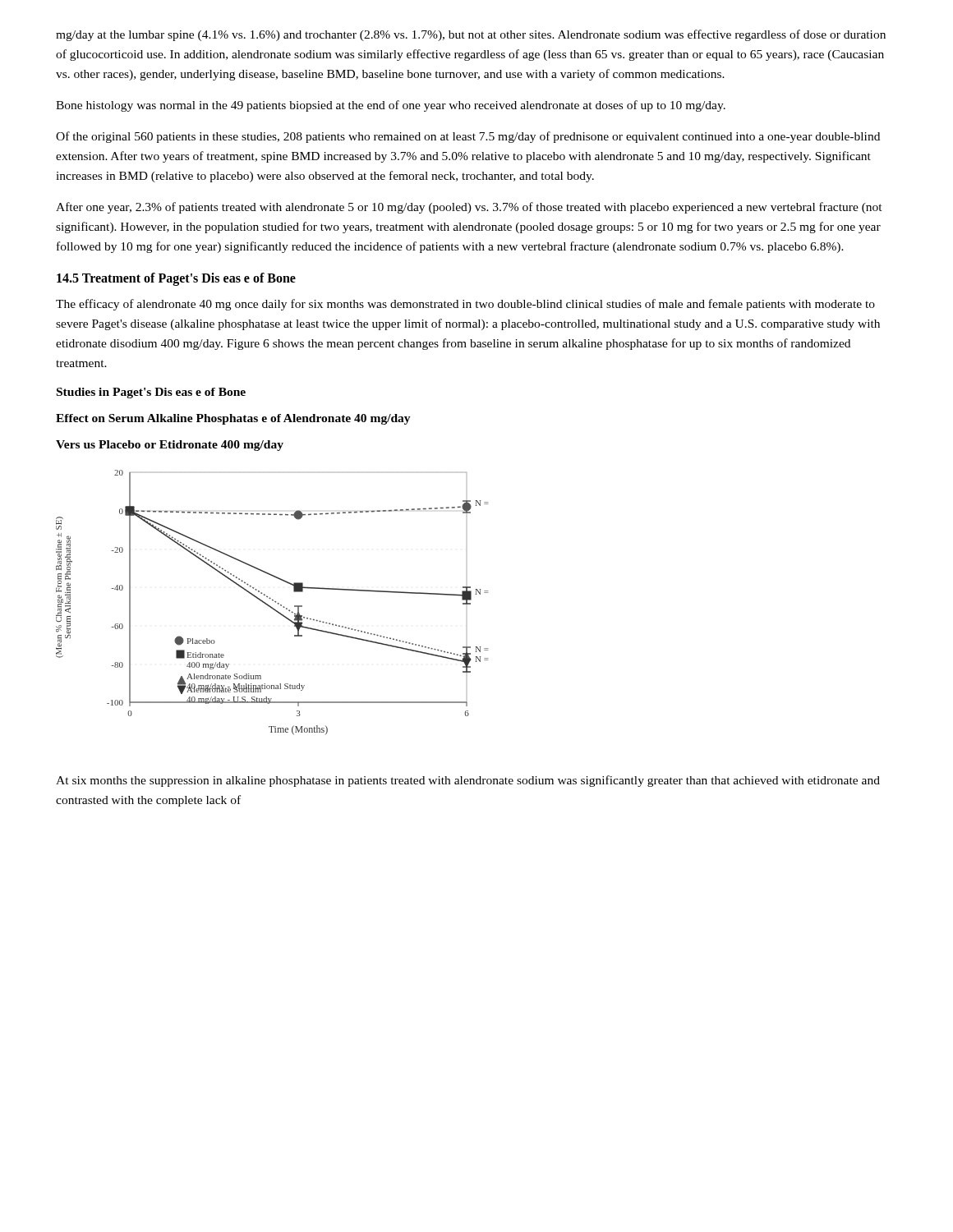Point to the region starting "Vers us Placebo or"

pos(170,444)
